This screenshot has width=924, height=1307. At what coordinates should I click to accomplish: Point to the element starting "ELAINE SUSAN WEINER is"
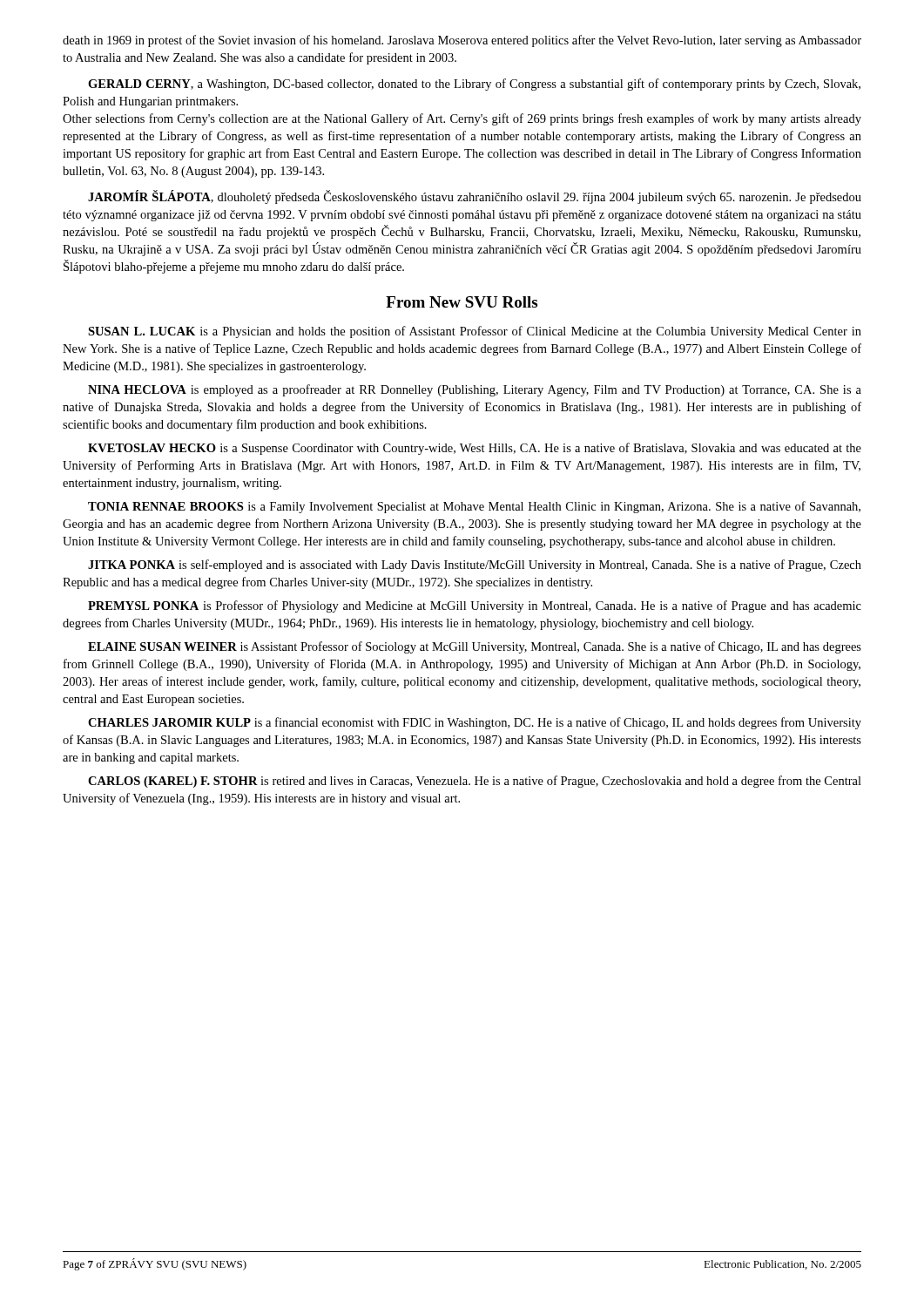pyautogui.click(x=462, y=673)
